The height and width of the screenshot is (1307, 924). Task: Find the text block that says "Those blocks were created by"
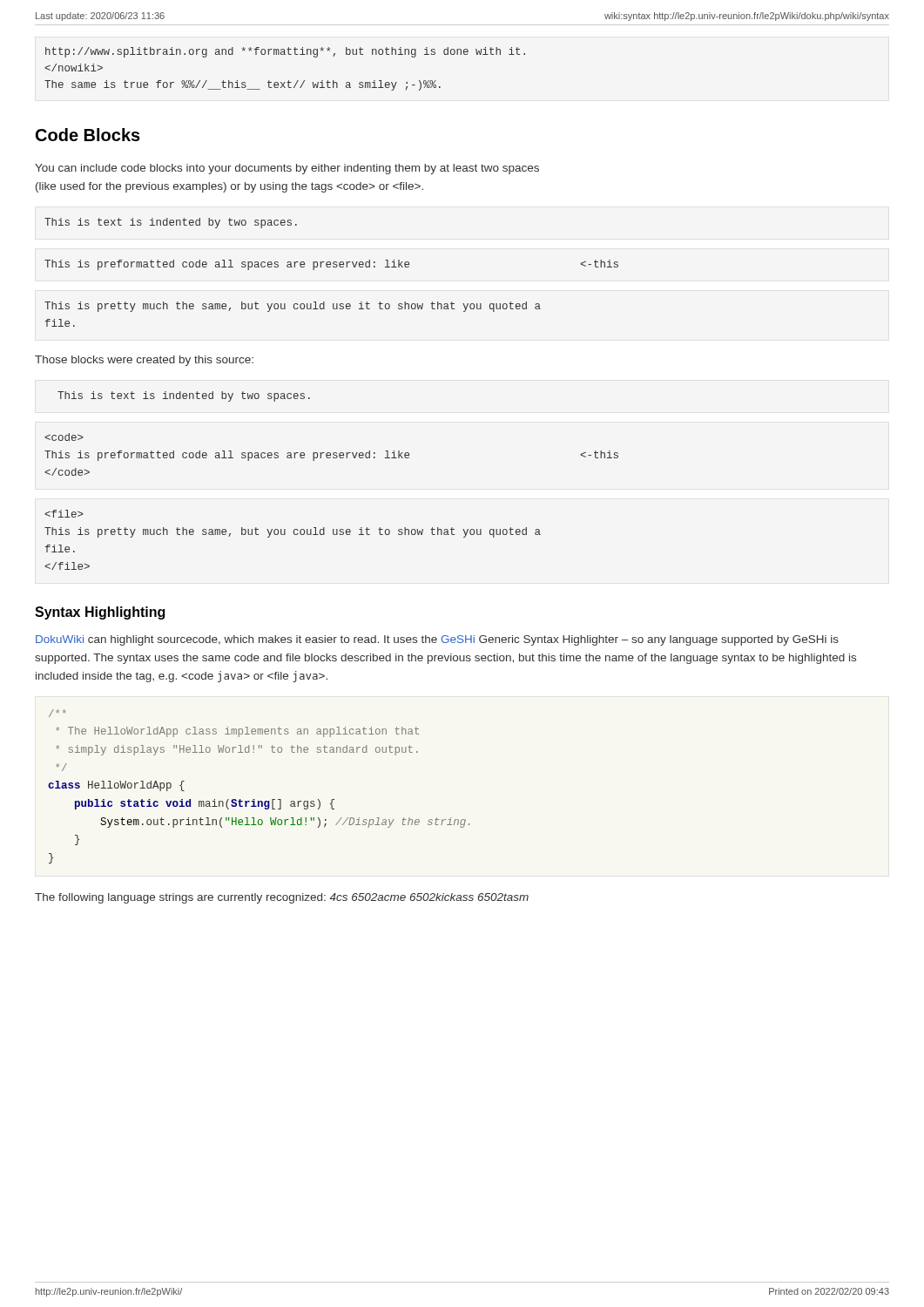[x=145, y=360]
